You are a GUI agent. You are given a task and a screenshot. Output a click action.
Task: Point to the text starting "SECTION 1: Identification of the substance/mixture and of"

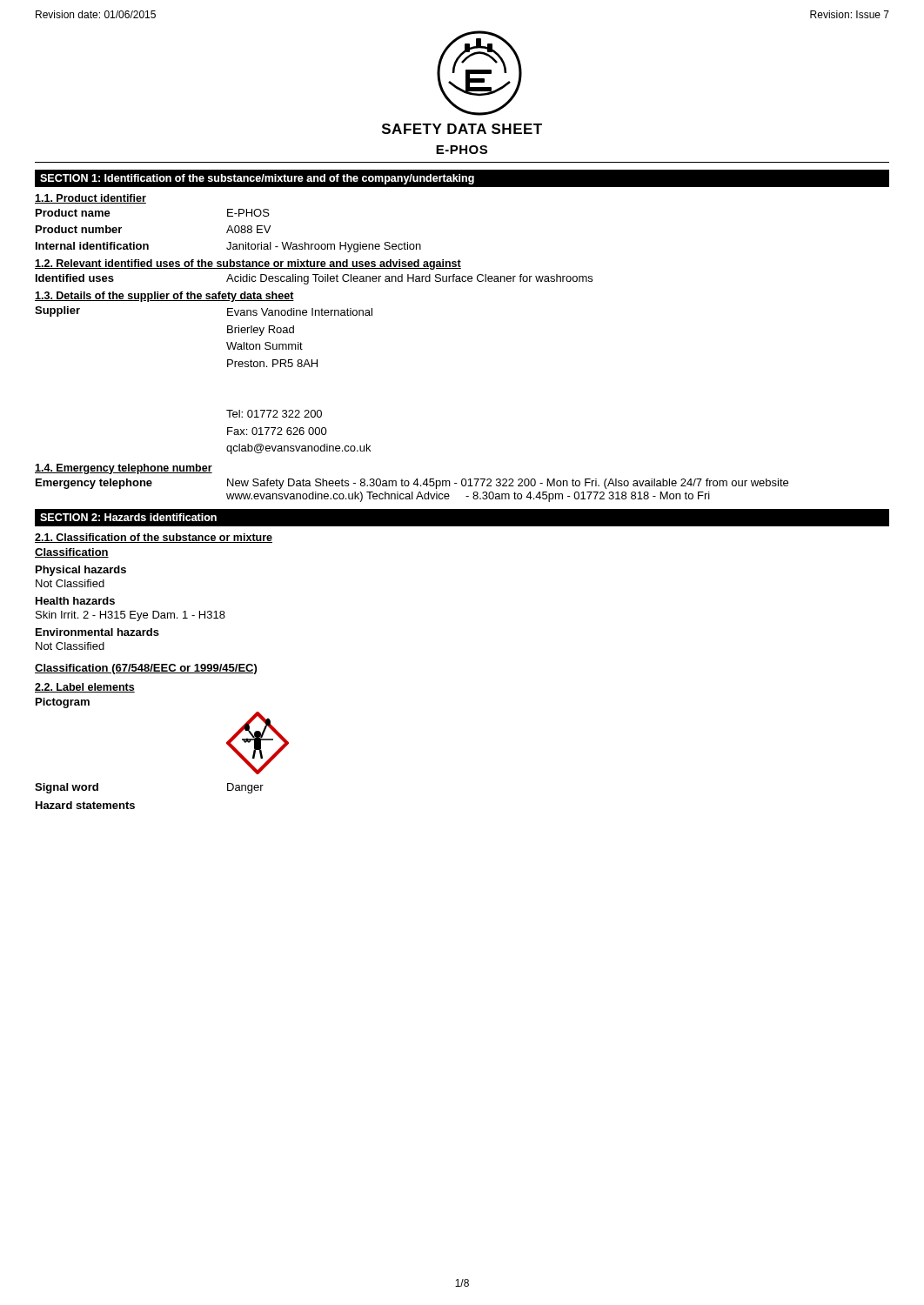coord(257,178)
